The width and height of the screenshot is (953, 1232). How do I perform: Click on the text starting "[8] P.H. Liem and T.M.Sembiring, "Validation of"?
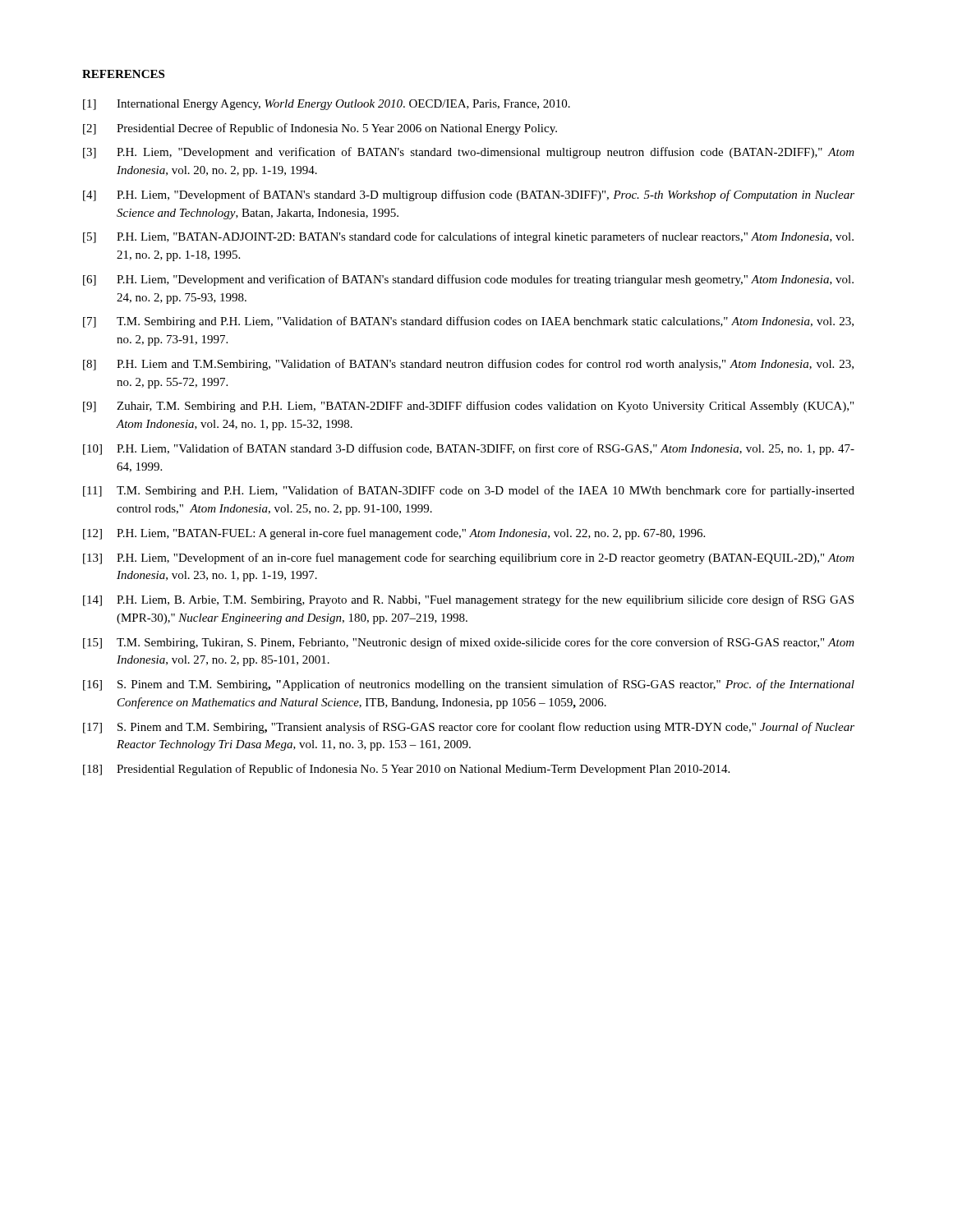468,373
